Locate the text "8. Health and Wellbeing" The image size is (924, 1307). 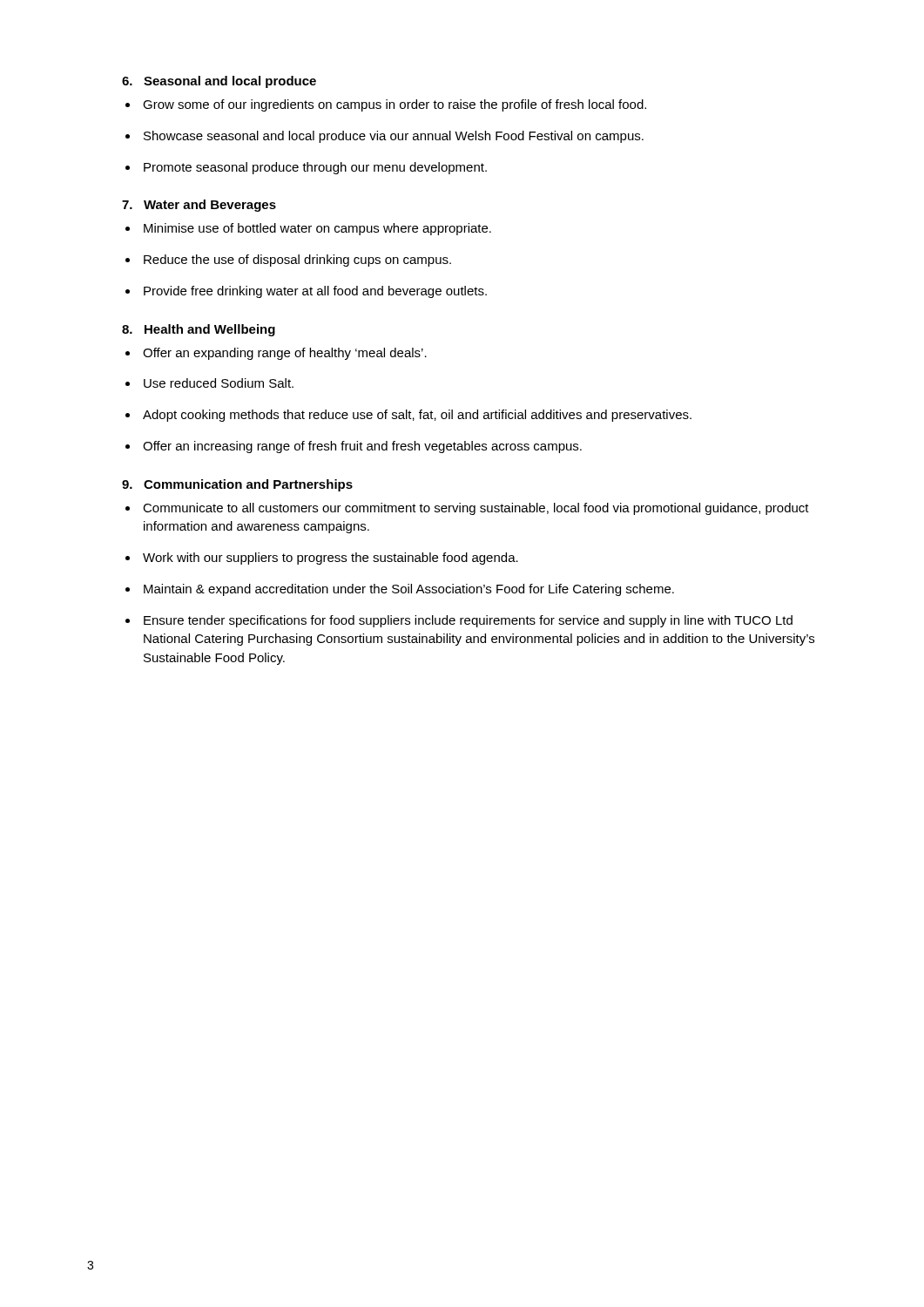(199, 329)
